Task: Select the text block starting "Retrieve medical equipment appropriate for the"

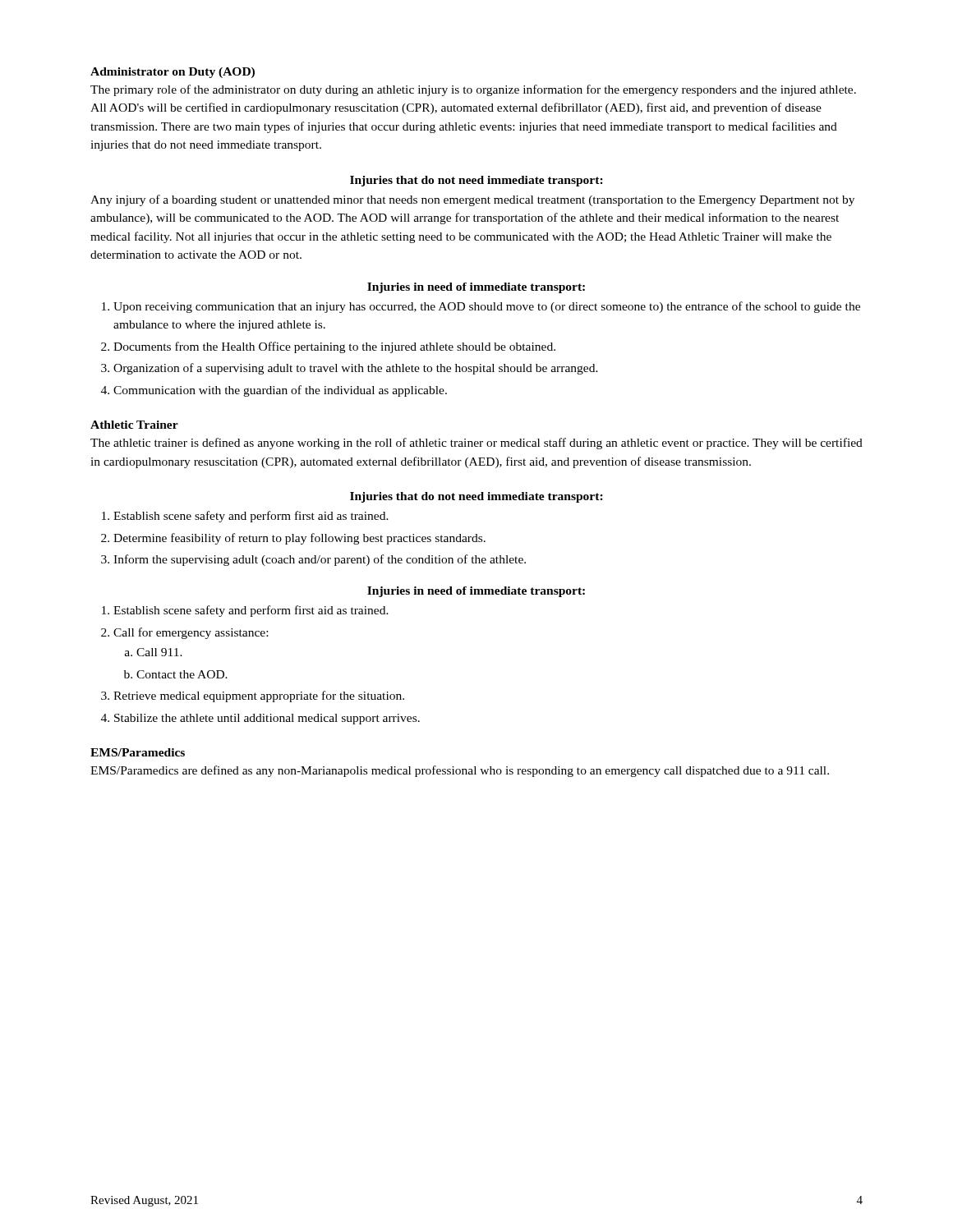Action: pos(259,696)
